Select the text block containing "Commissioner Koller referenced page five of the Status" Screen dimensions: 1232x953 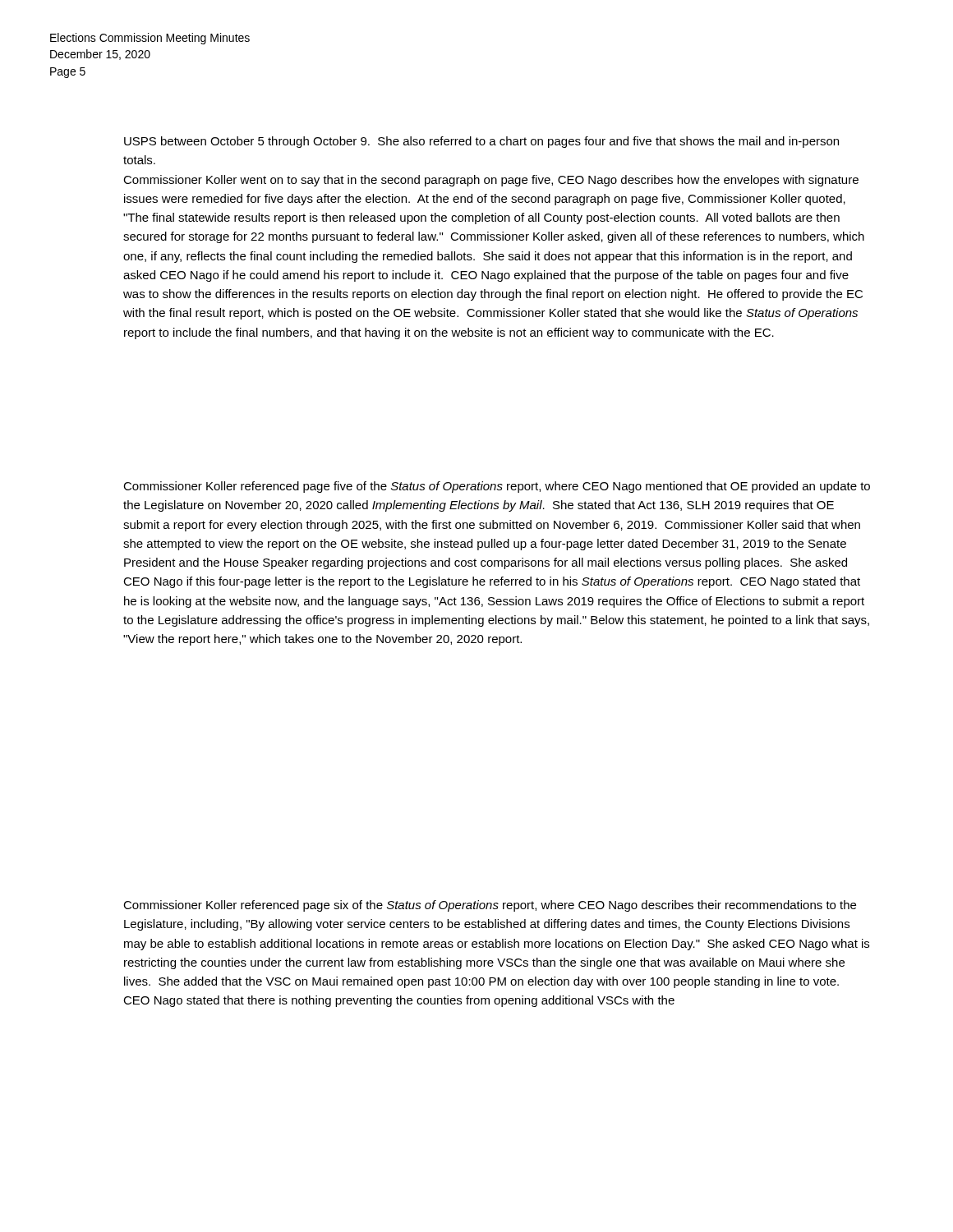click(497, 562)
